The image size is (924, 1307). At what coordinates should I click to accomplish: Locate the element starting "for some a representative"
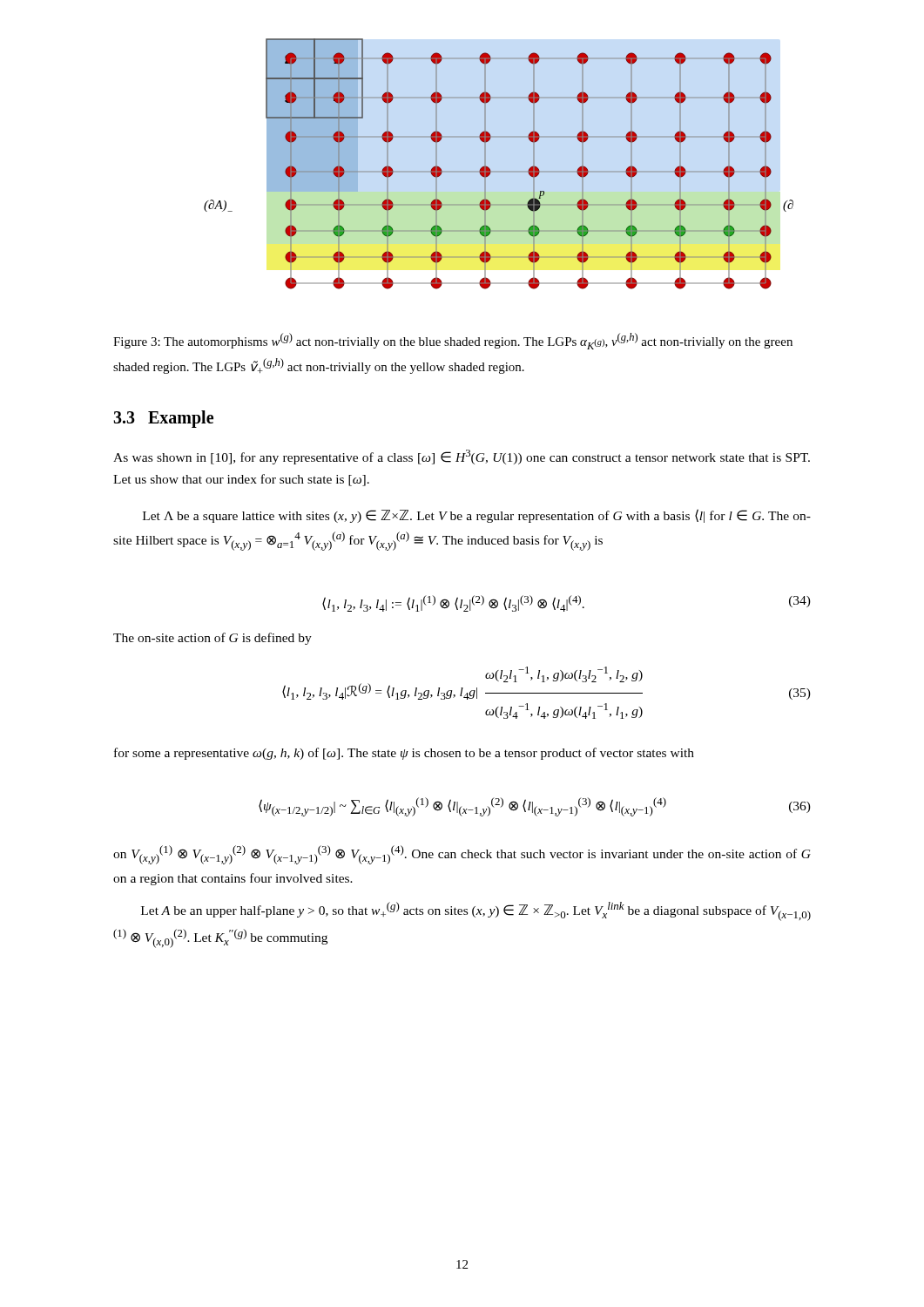pos(404,752)
